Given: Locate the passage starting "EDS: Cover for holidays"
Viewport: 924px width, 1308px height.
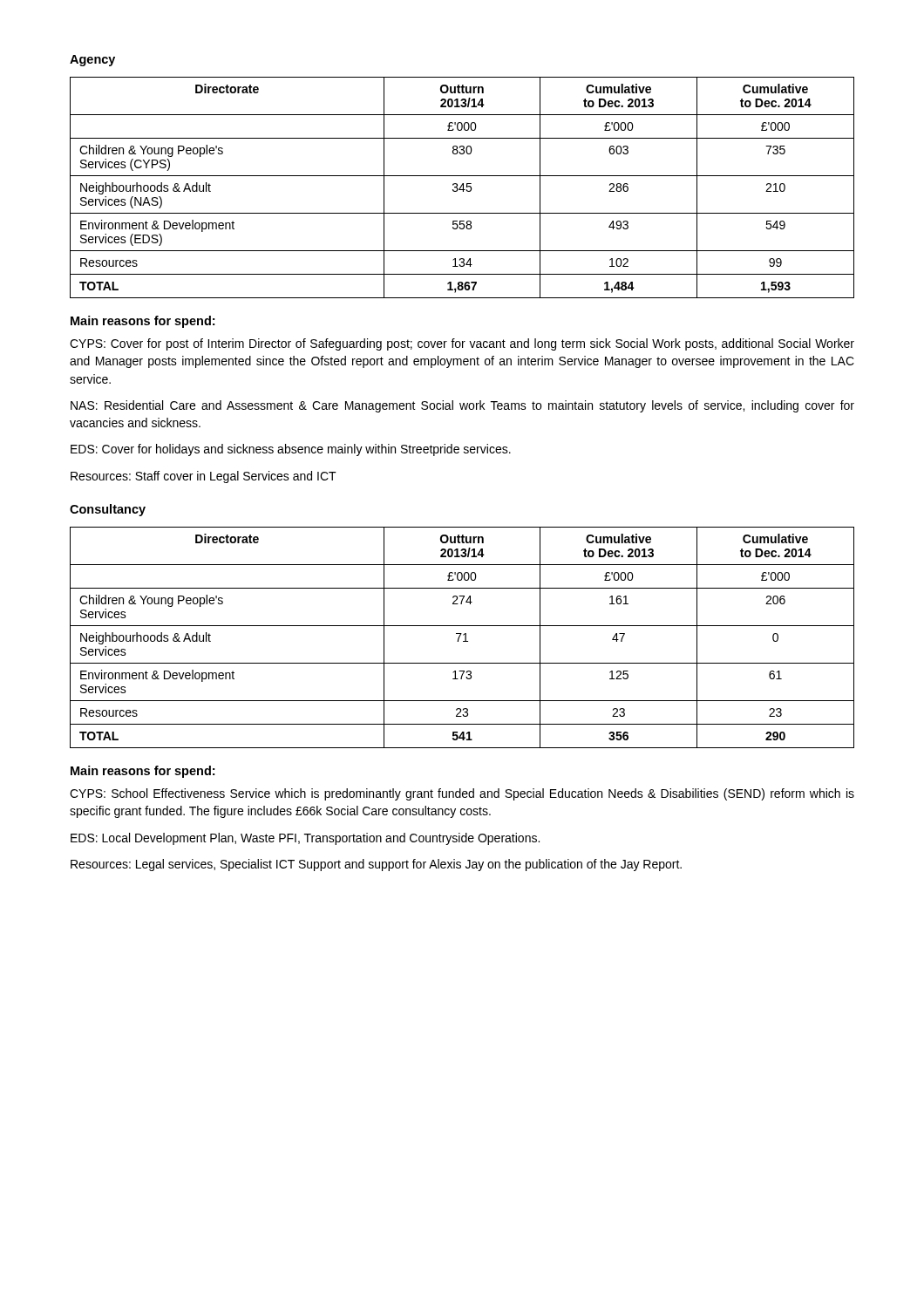Looking at the screenshot, I should point(291,449).
